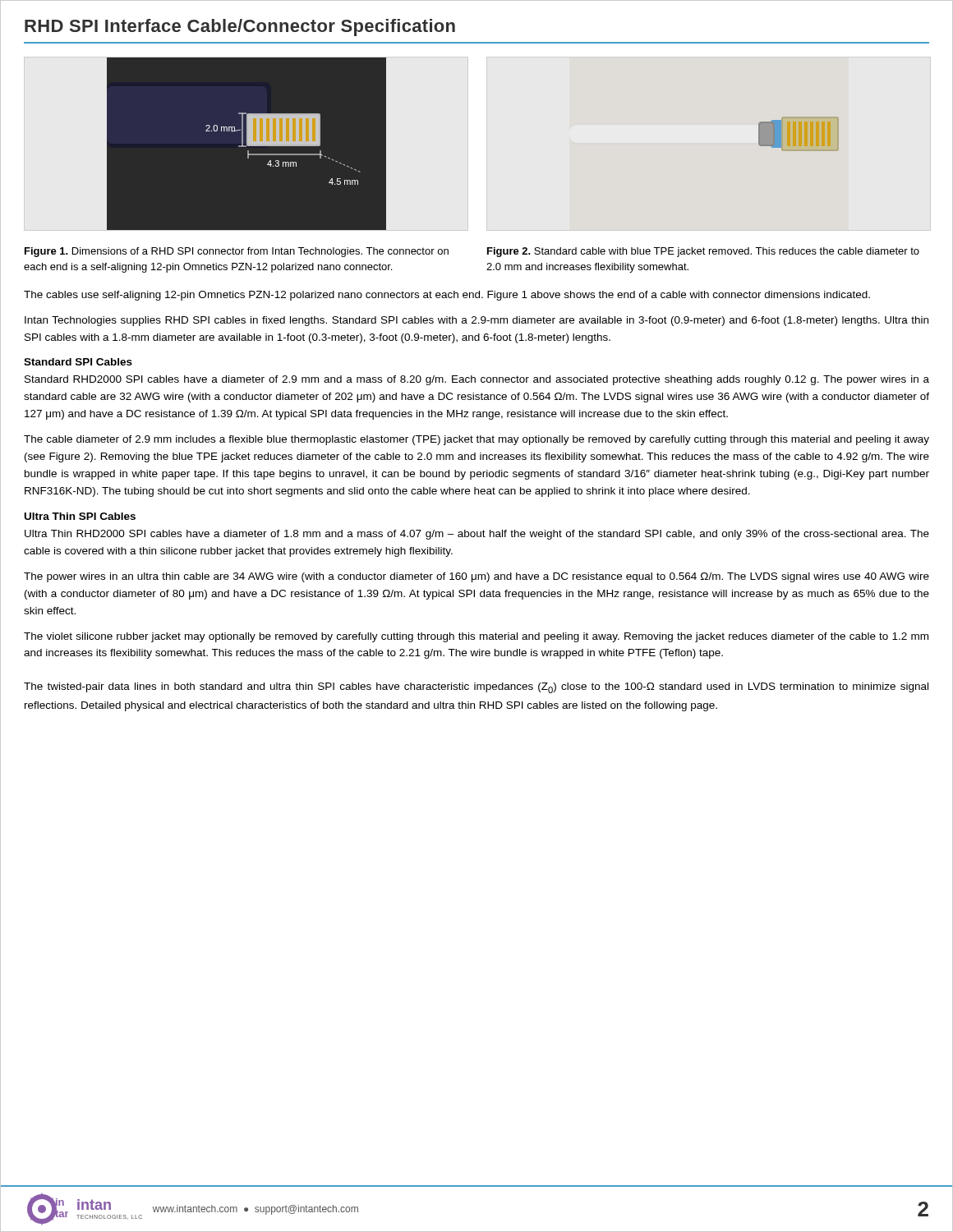
Task: Locate the block of text that opens with "The power wires in"
Action: click(476, 593)
